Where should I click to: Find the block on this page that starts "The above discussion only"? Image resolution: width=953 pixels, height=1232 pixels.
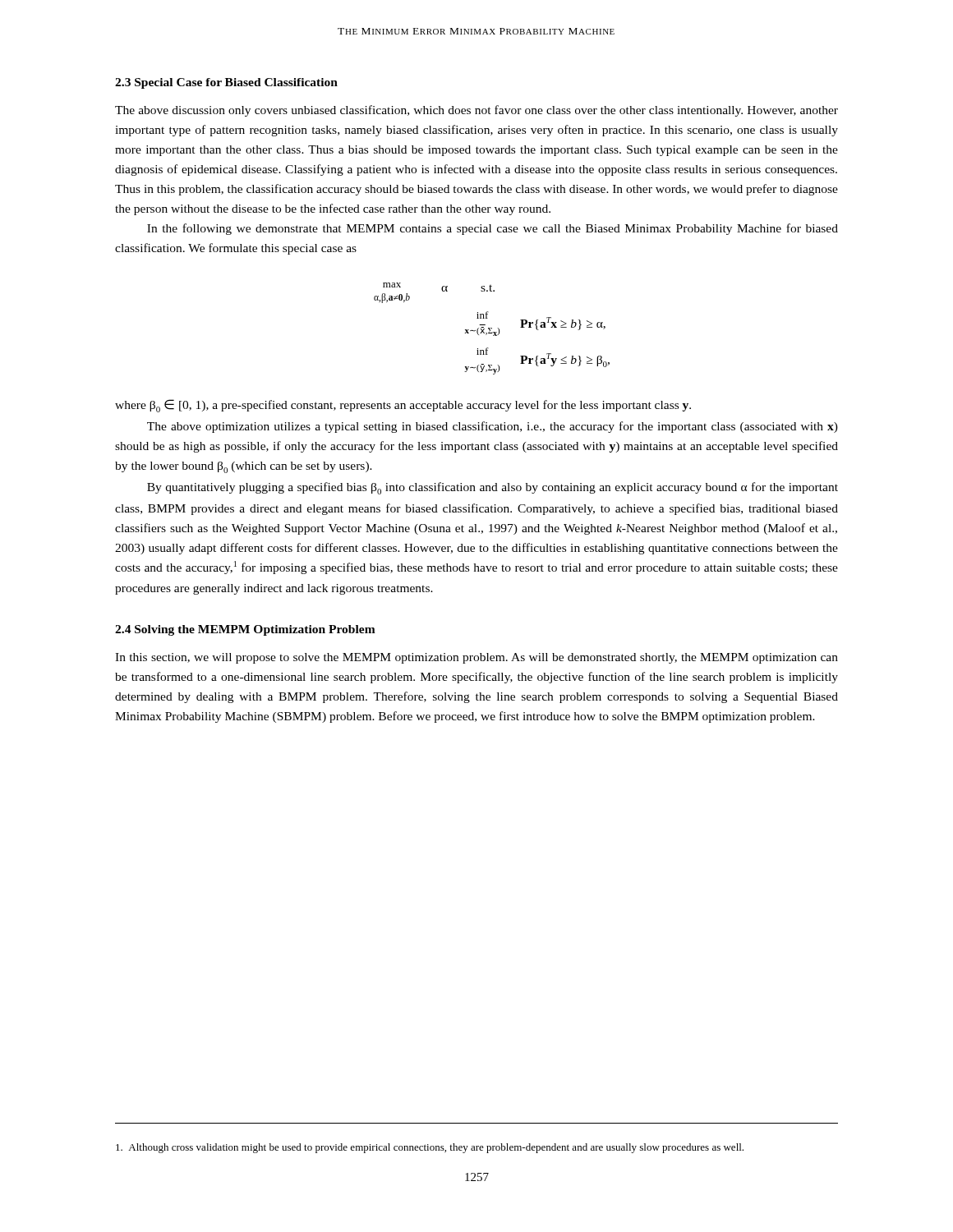(x=476, y=179)
